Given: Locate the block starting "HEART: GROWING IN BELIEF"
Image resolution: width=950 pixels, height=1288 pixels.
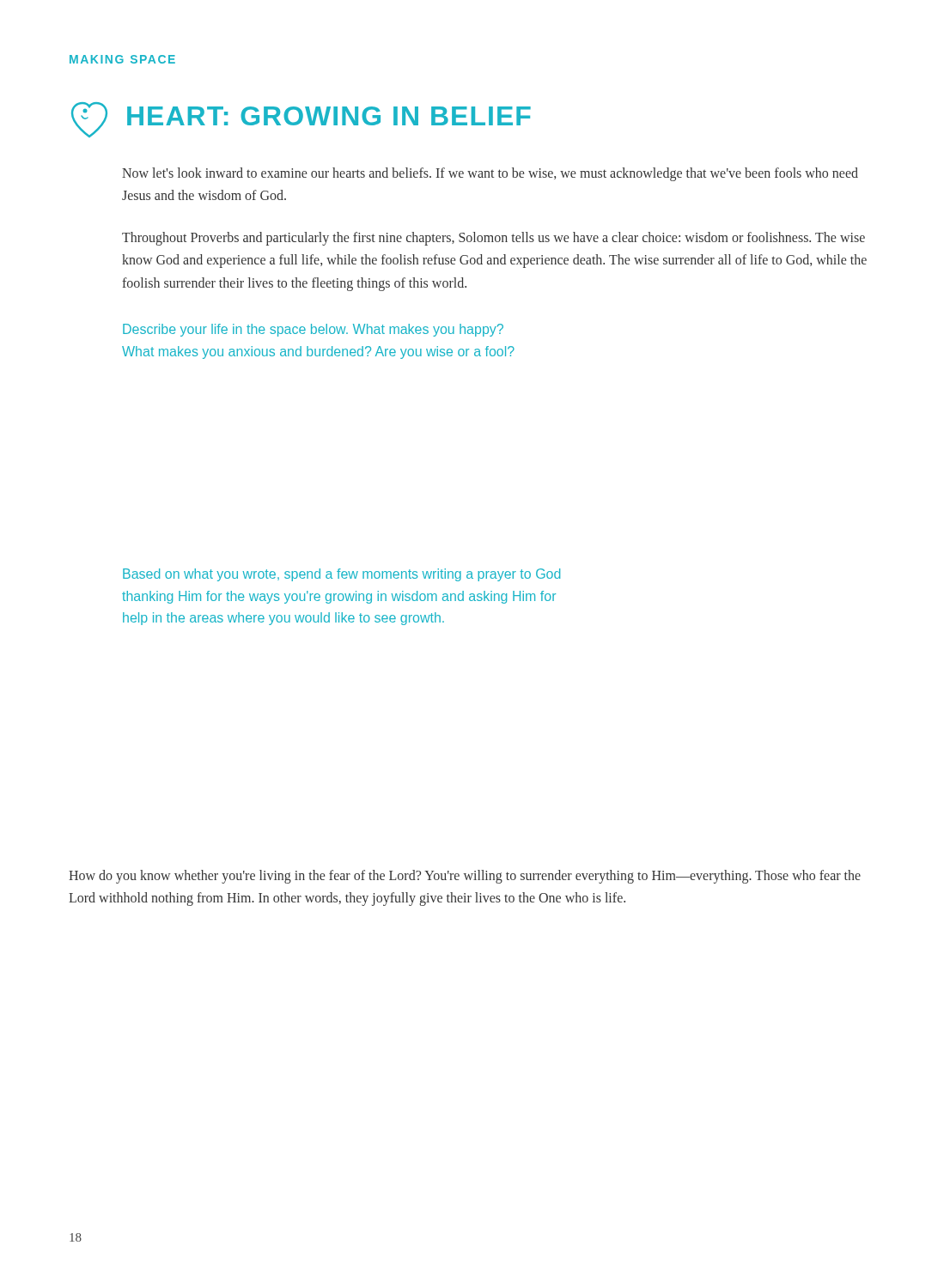Looking at the screenshot, I should tap(329, 116).
